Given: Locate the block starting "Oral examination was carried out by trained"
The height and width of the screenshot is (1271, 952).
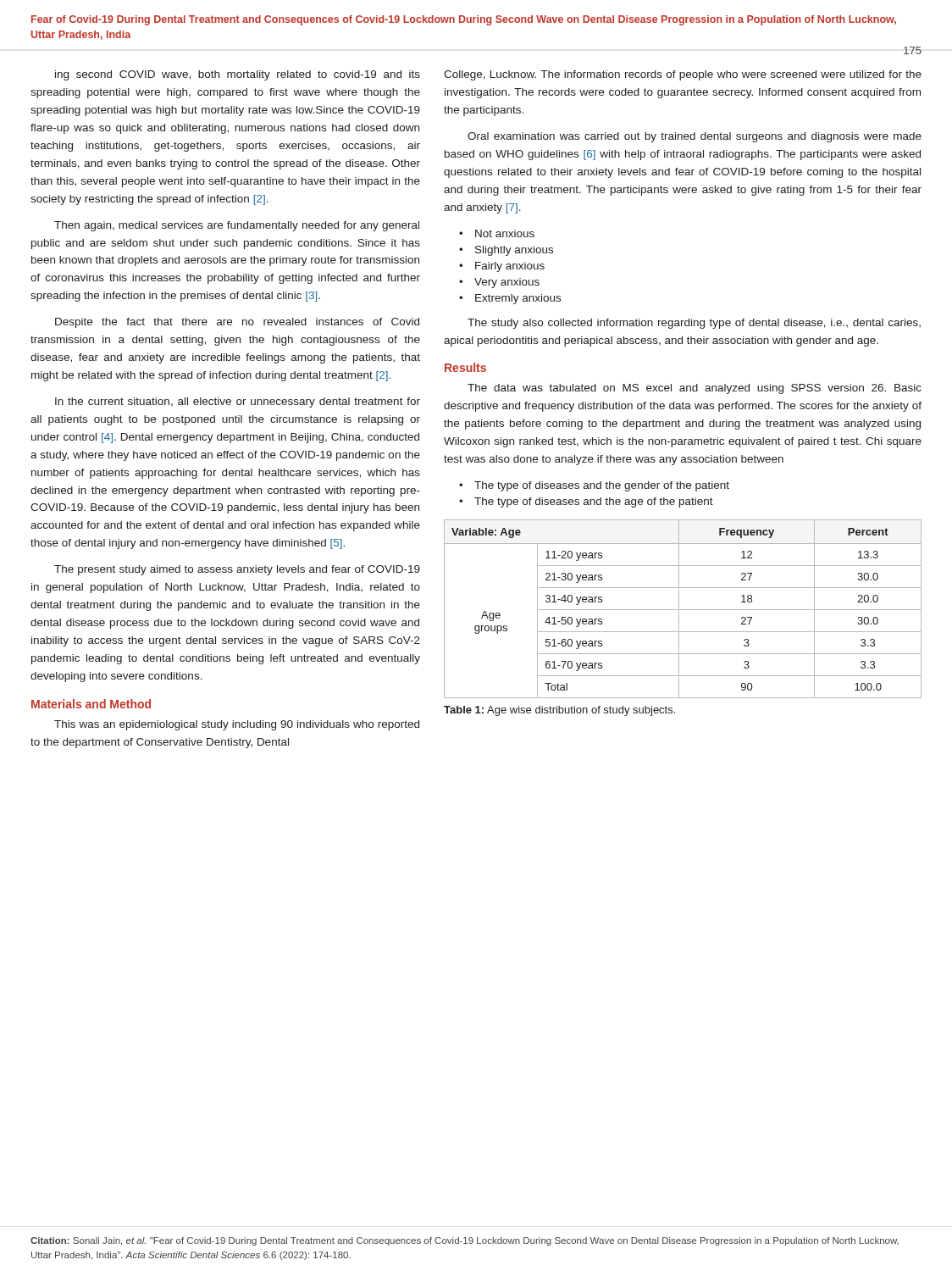Looking at the screenshot, I should point(683,172).
